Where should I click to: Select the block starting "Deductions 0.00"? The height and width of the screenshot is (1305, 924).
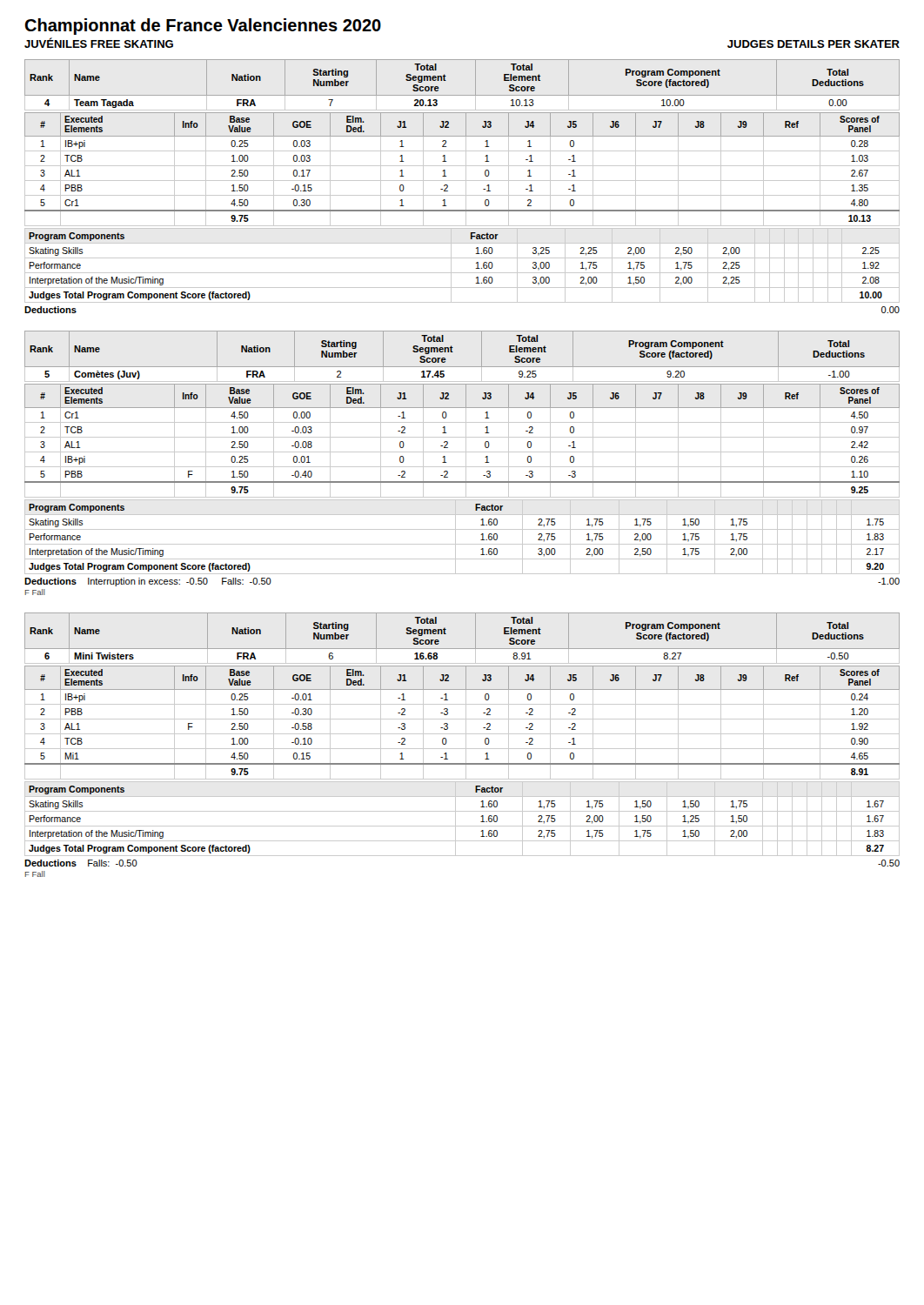462,310
